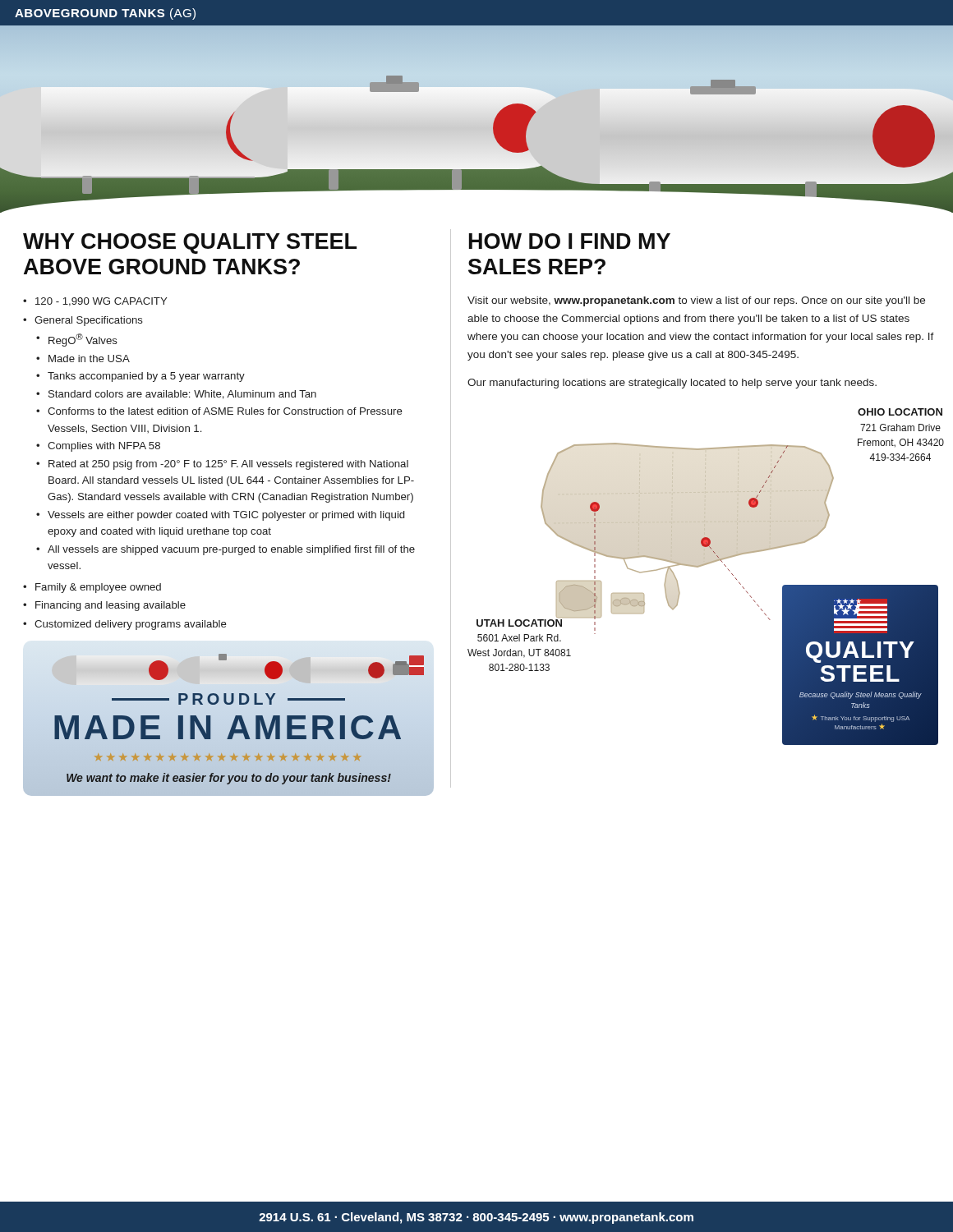Locate the map
This screenshot has height=1232, width=953.
tap(706, 544)
